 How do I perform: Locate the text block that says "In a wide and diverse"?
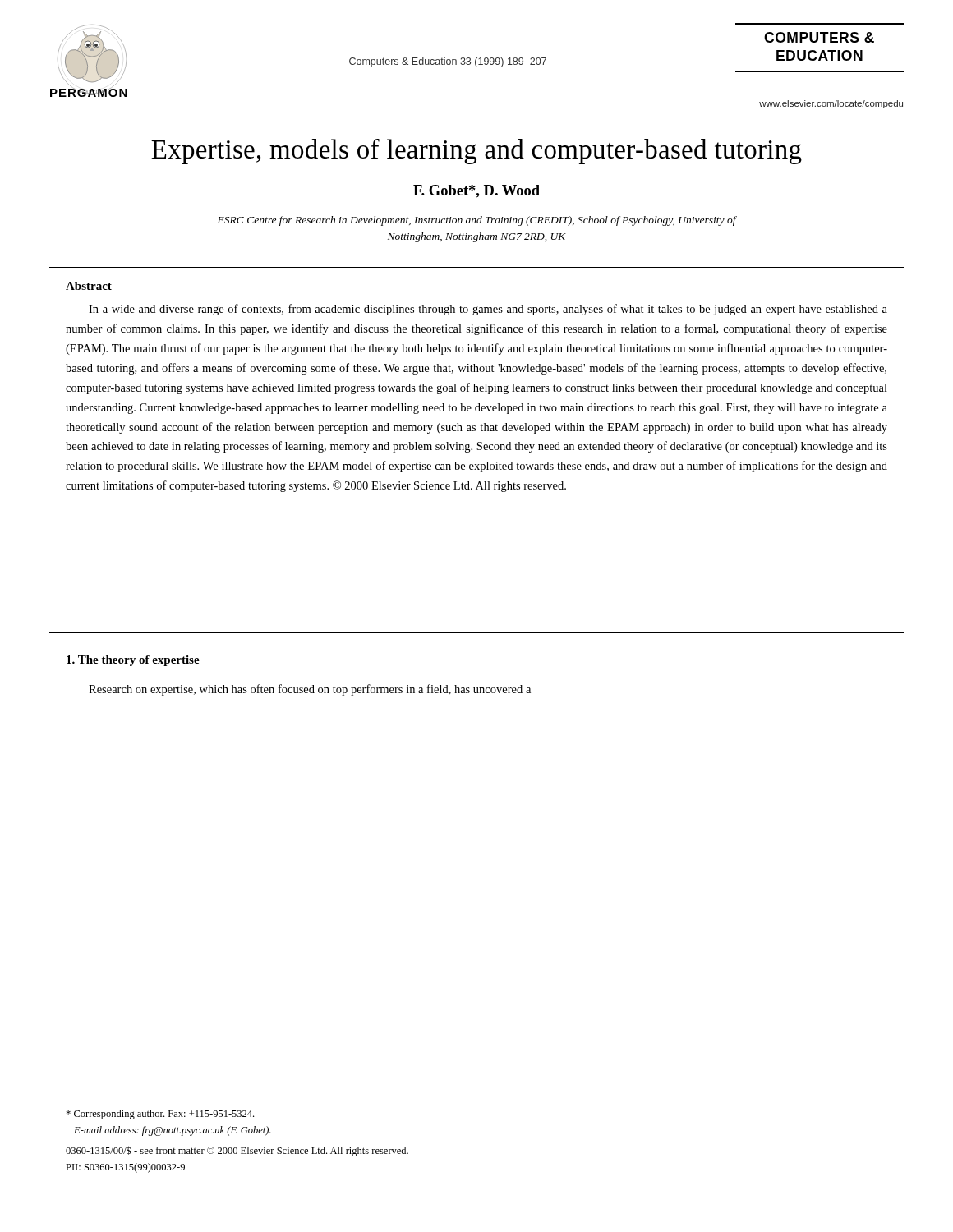click(476, 397)
